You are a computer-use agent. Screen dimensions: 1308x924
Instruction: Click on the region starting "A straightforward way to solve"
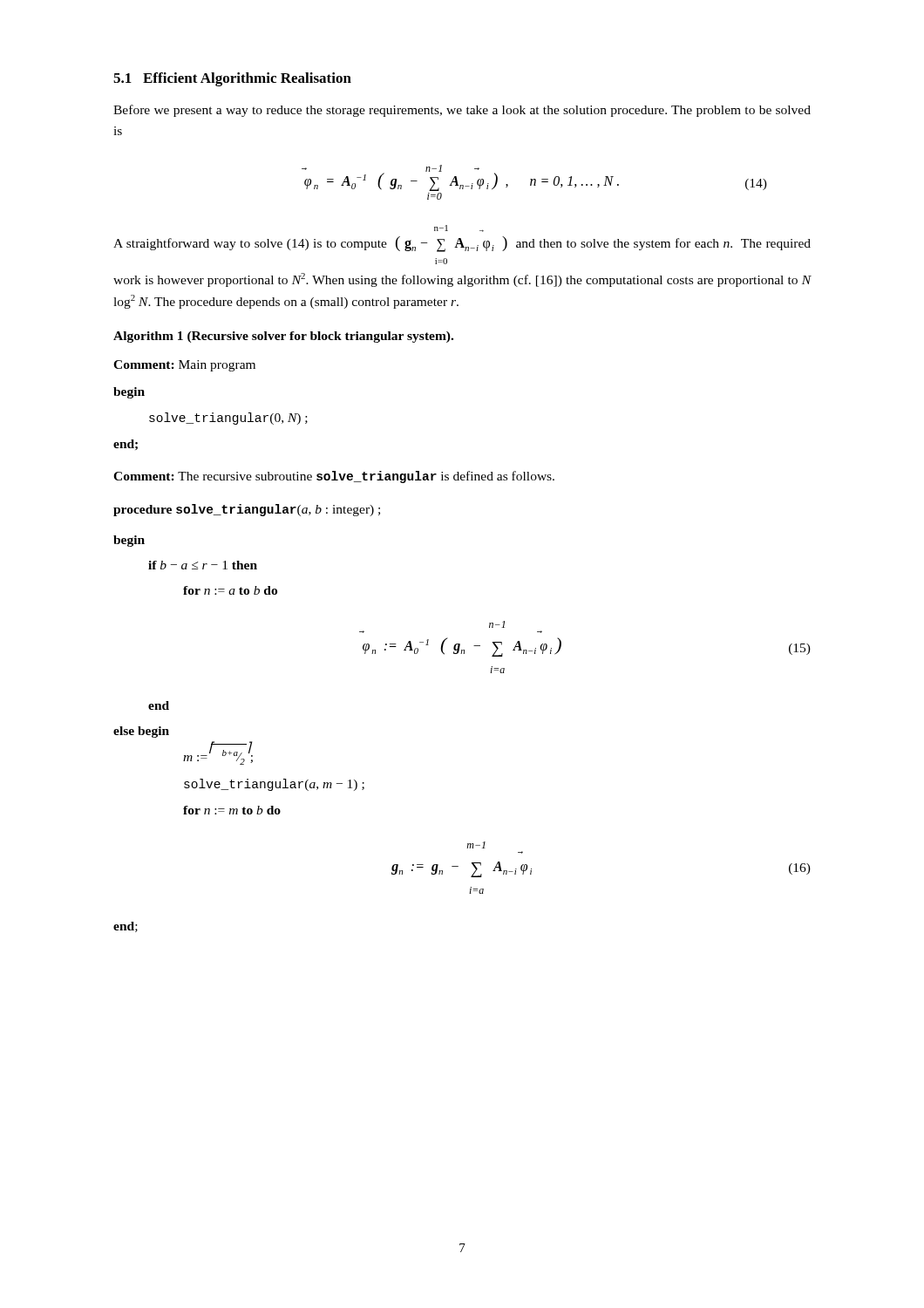click(x=462, y=266)
